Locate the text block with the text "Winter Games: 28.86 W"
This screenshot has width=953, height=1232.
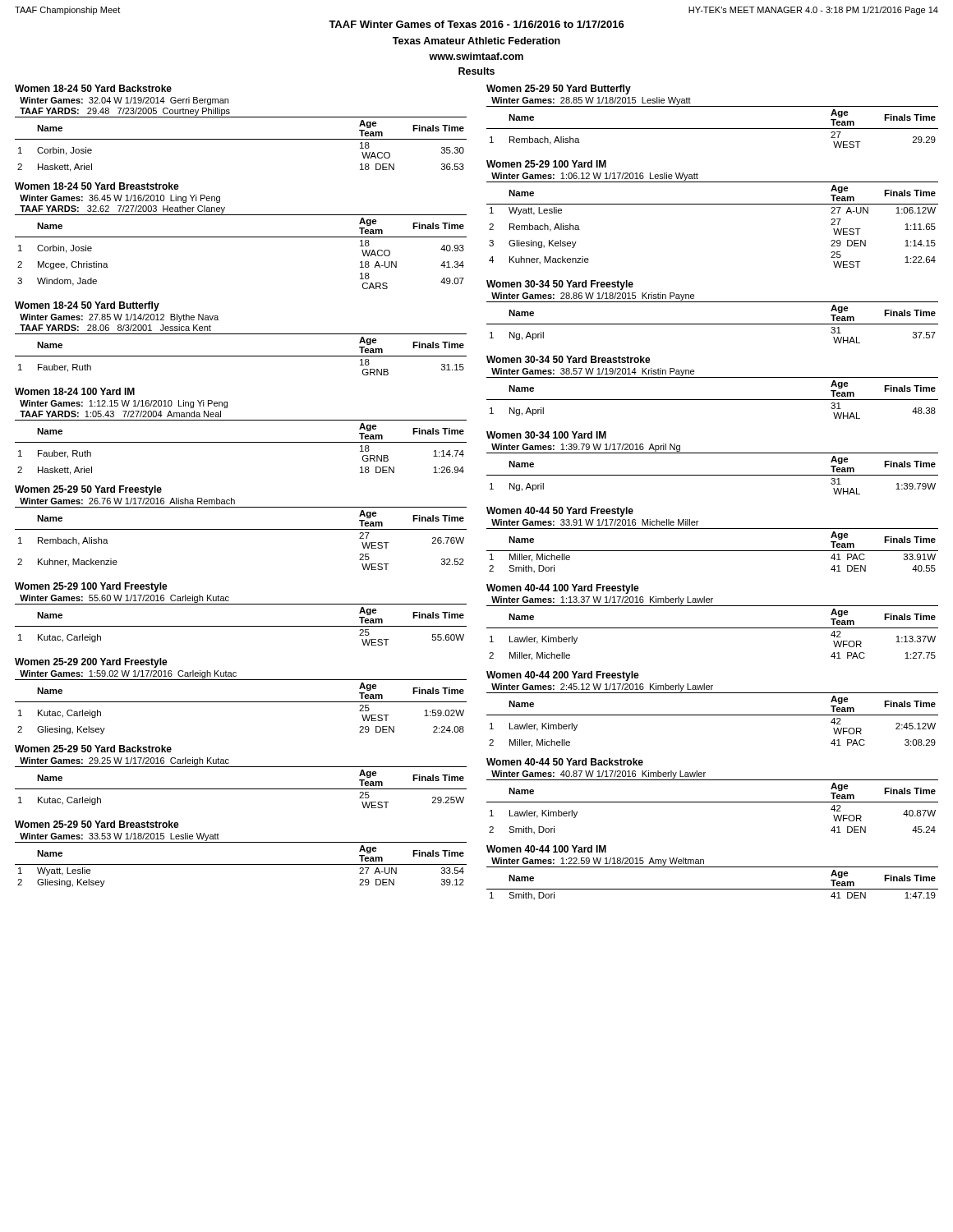click(x=591, y=296)
